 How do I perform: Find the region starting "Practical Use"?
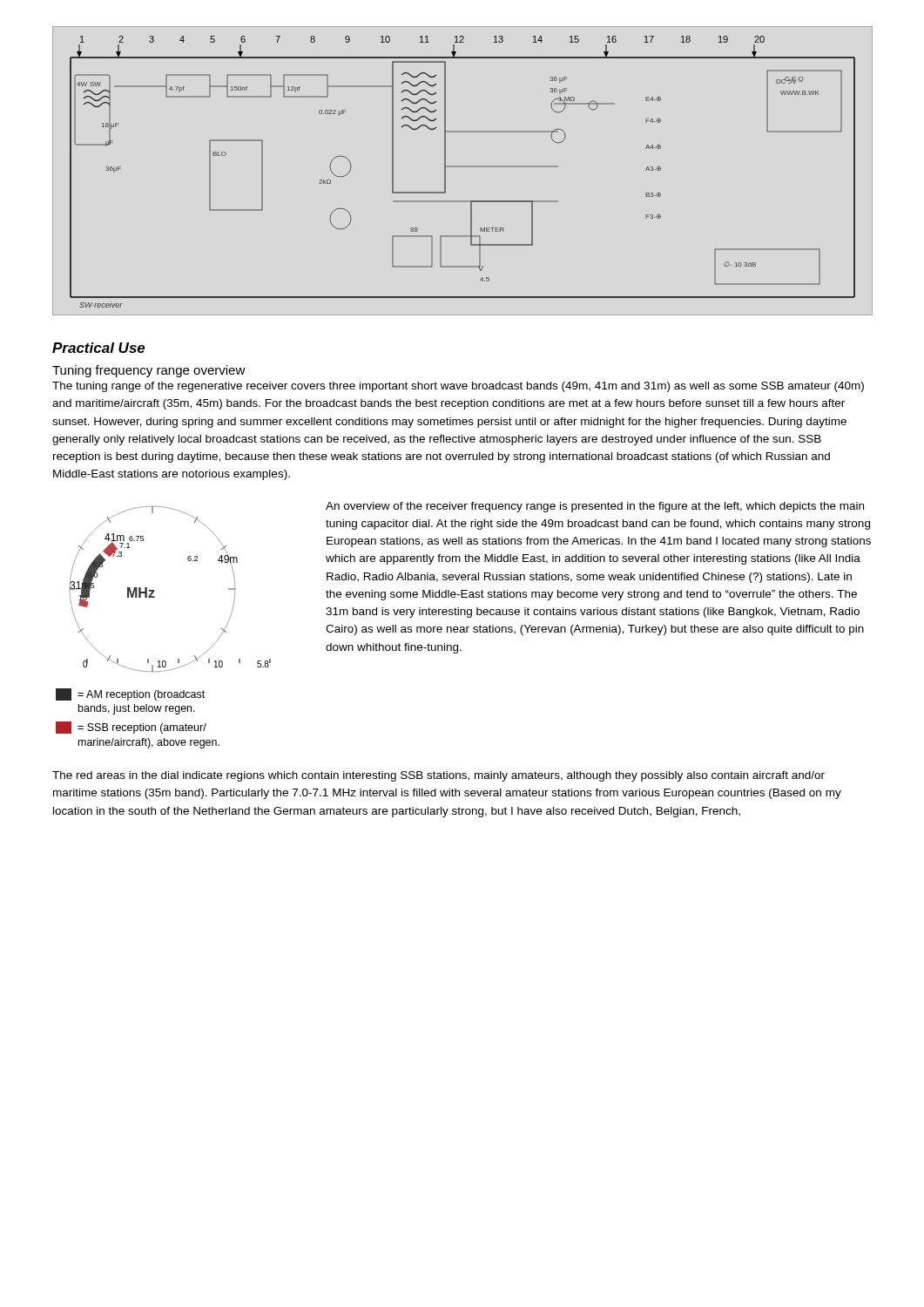99,348
